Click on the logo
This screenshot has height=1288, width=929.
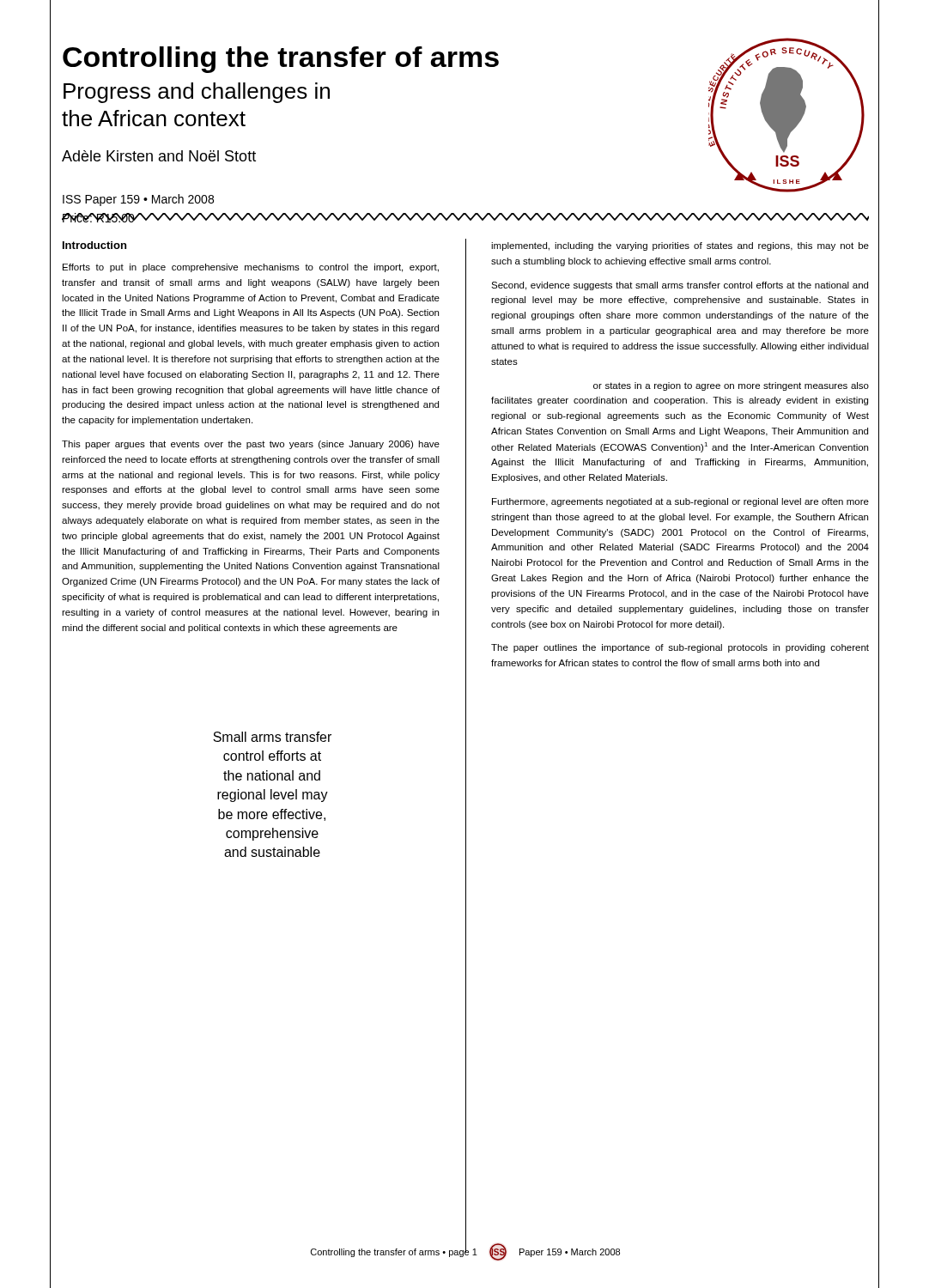788,115
